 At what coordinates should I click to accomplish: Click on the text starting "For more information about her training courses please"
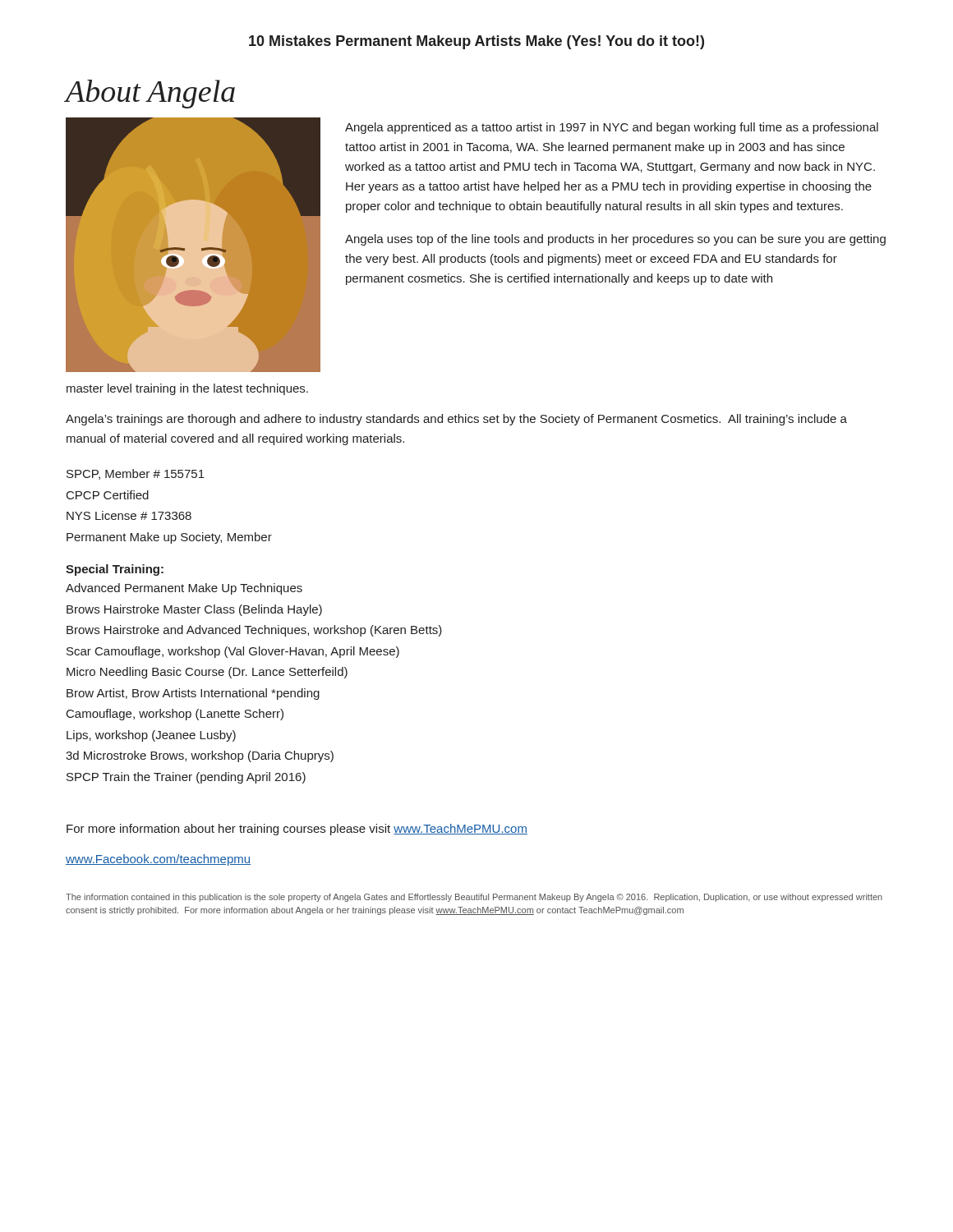(x=297, y=828)
